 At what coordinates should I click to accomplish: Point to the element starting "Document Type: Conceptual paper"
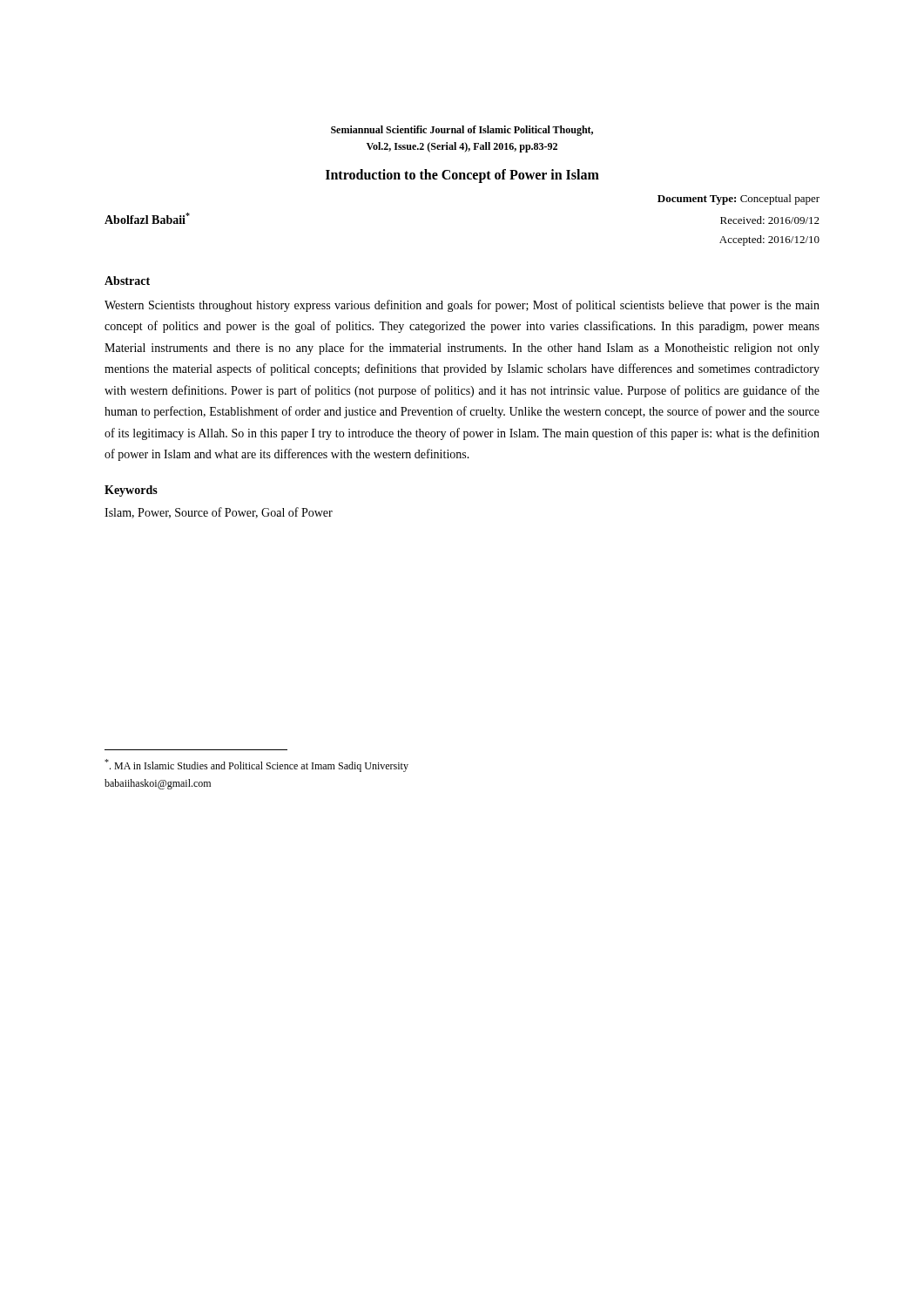point(738,199)
